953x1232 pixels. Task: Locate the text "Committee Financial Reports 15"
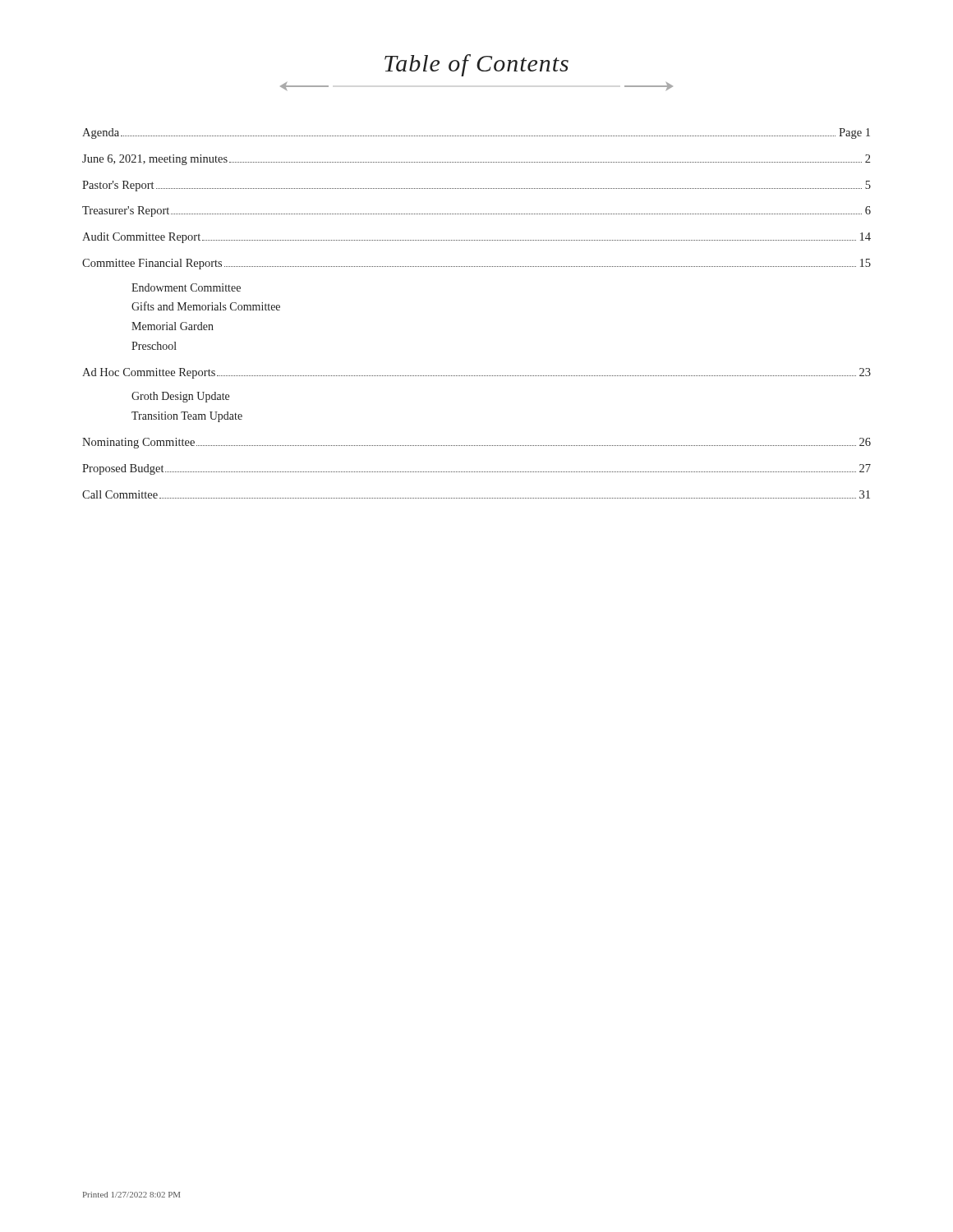tap(476, 263)
